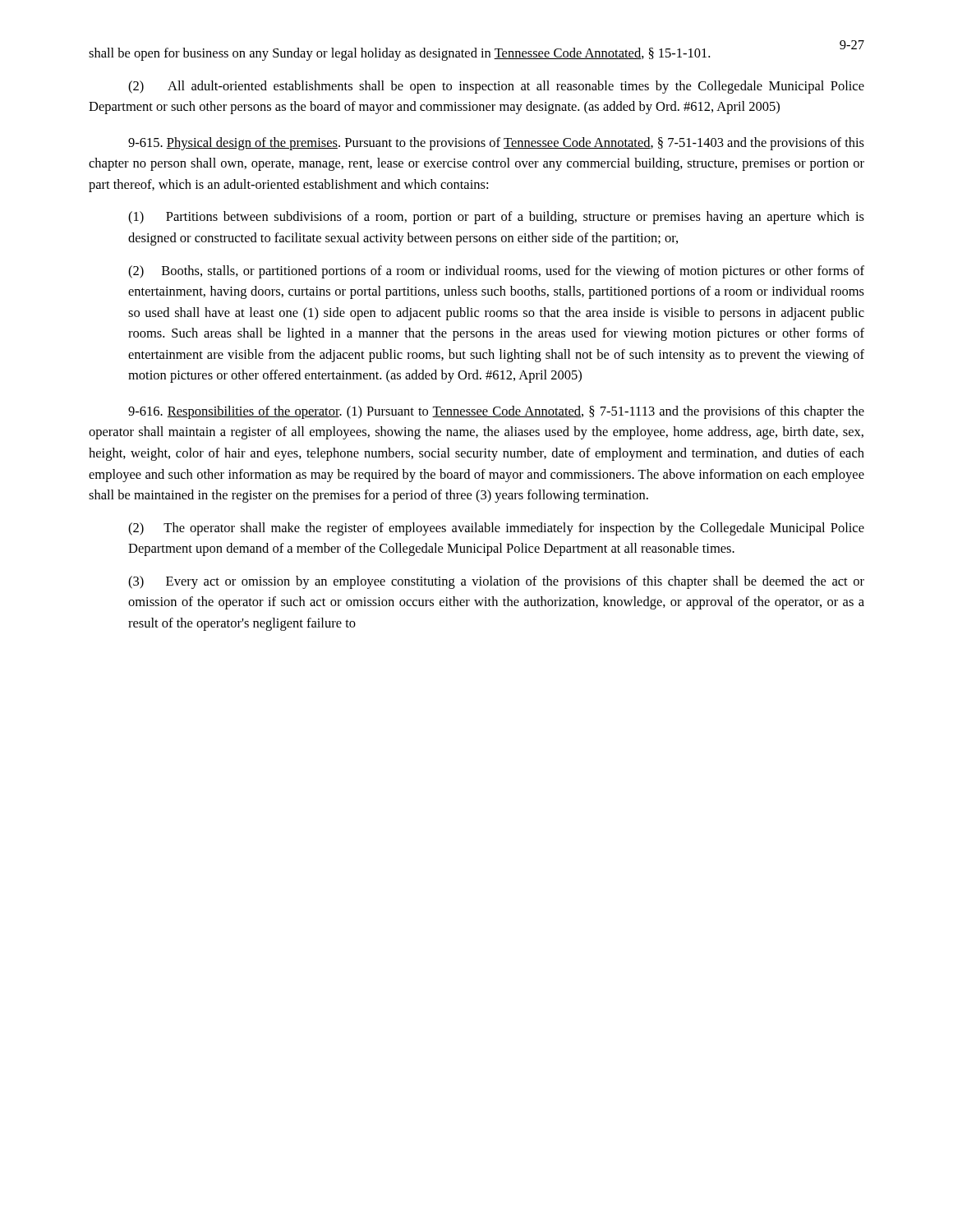953x1232 pixels.
Task: Select the text block that says "9-615. Physical design of the premises. Pursuant"
Action: (476, 163)
